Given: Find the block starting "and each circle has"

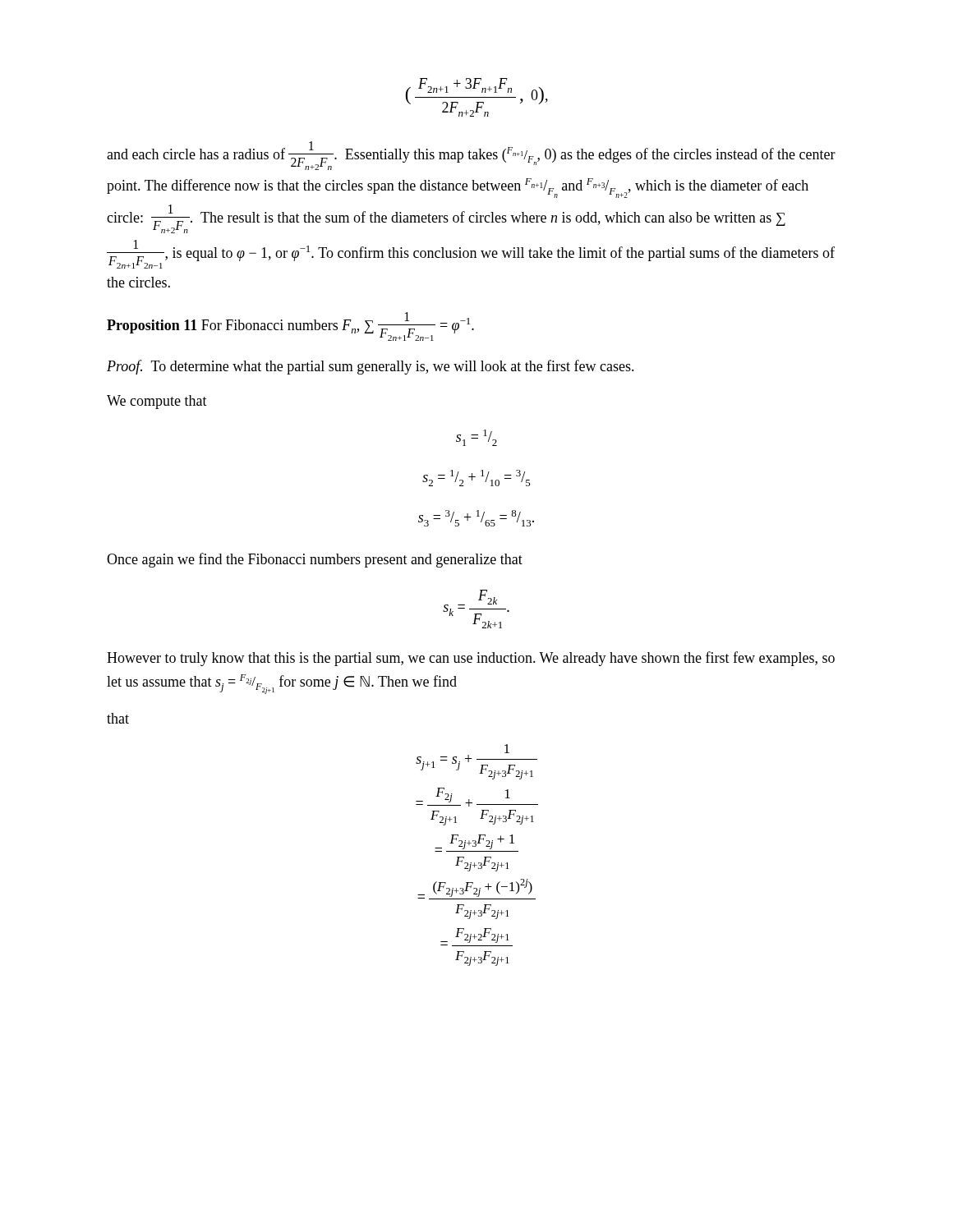Looking at the screenshot, I should pos(476,216).
